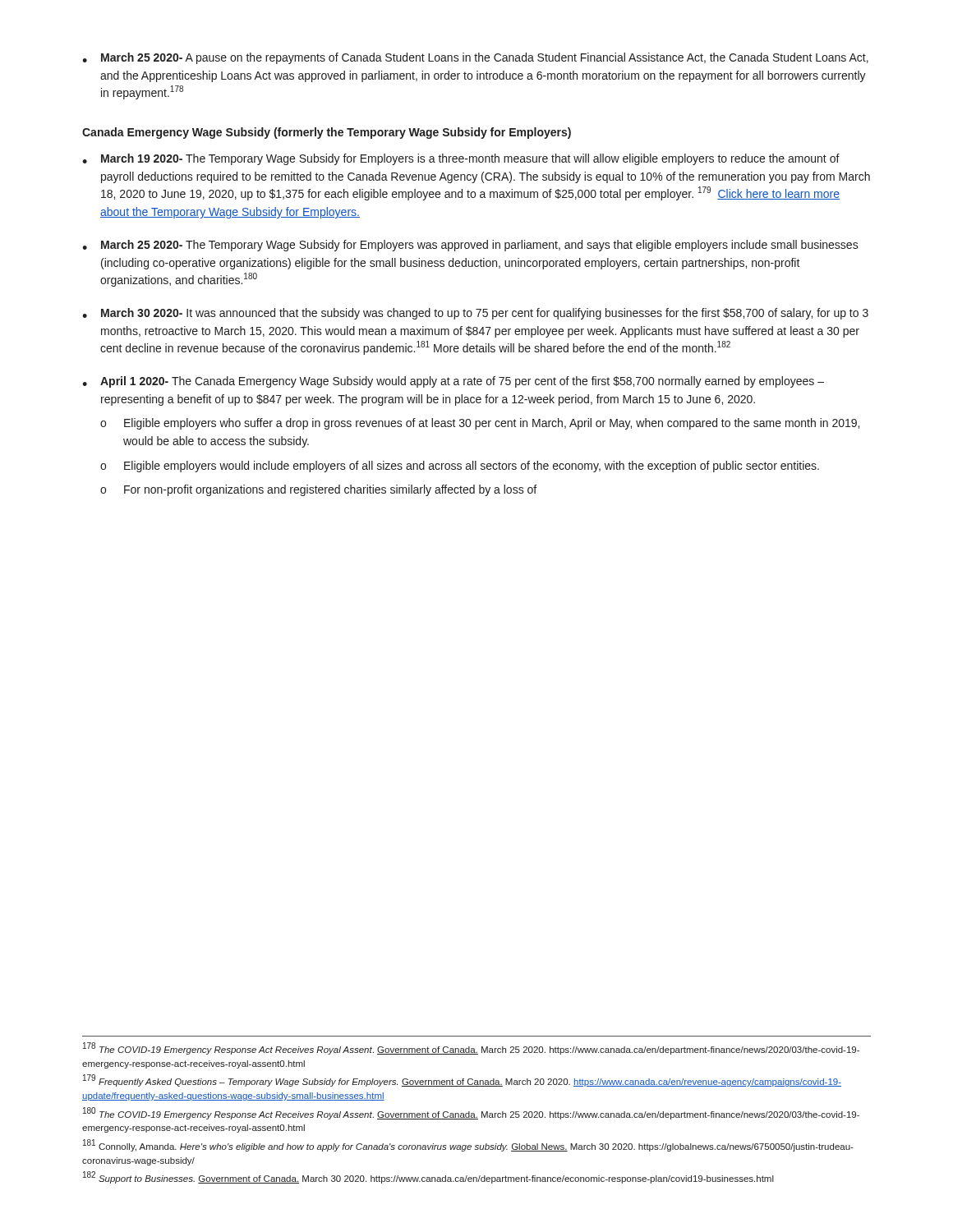Select the section header that reads "Canada Emergency Wage Subsidy (formerly the"
The width and height of the screenshot is (953, 1232).
pyautogui.click(x=327, y=132)
